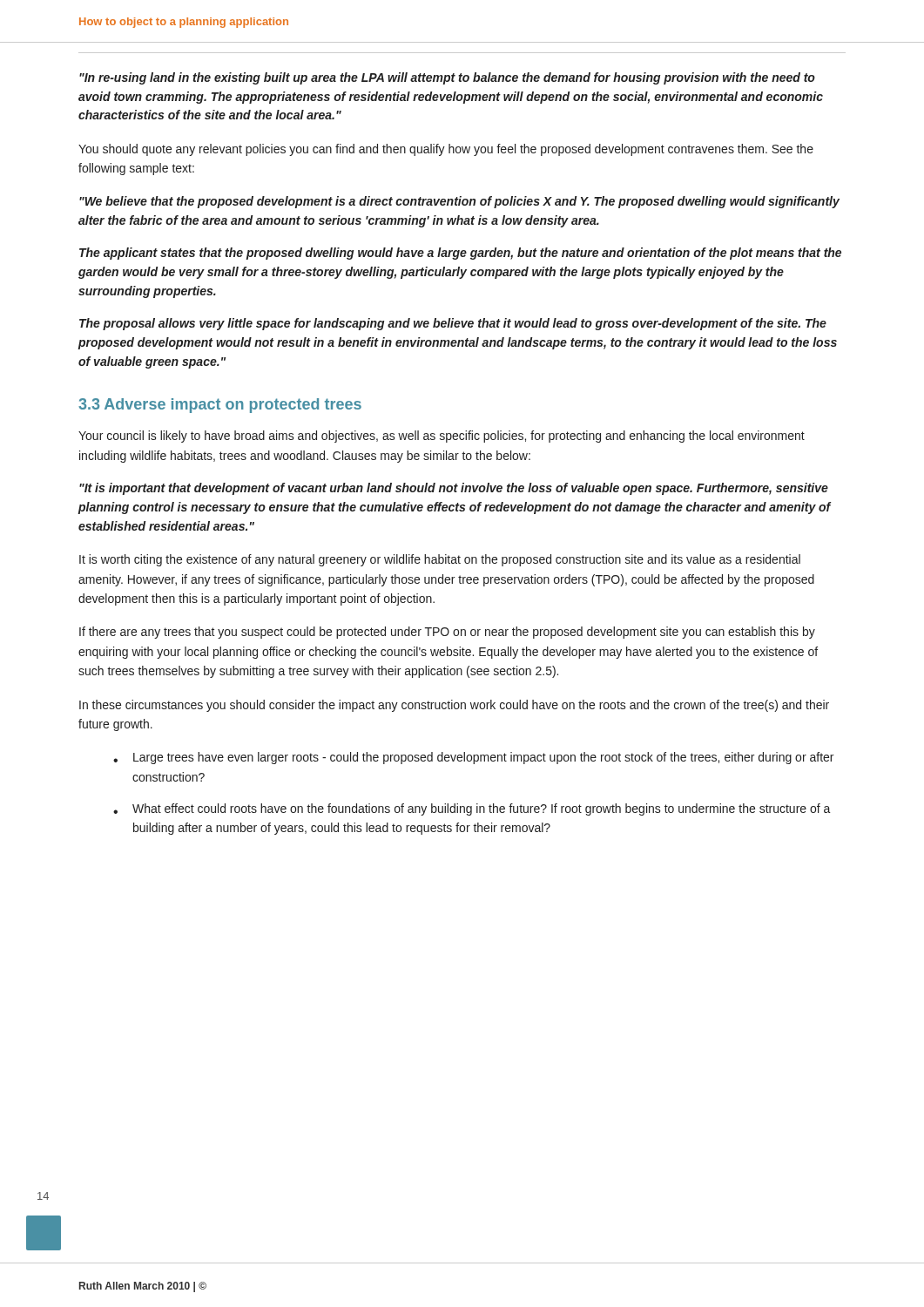Select the region starting "You should quote any relevant policies"
Image resolution: width=924 pixels, height=1307 pixels.
[462, 159]
